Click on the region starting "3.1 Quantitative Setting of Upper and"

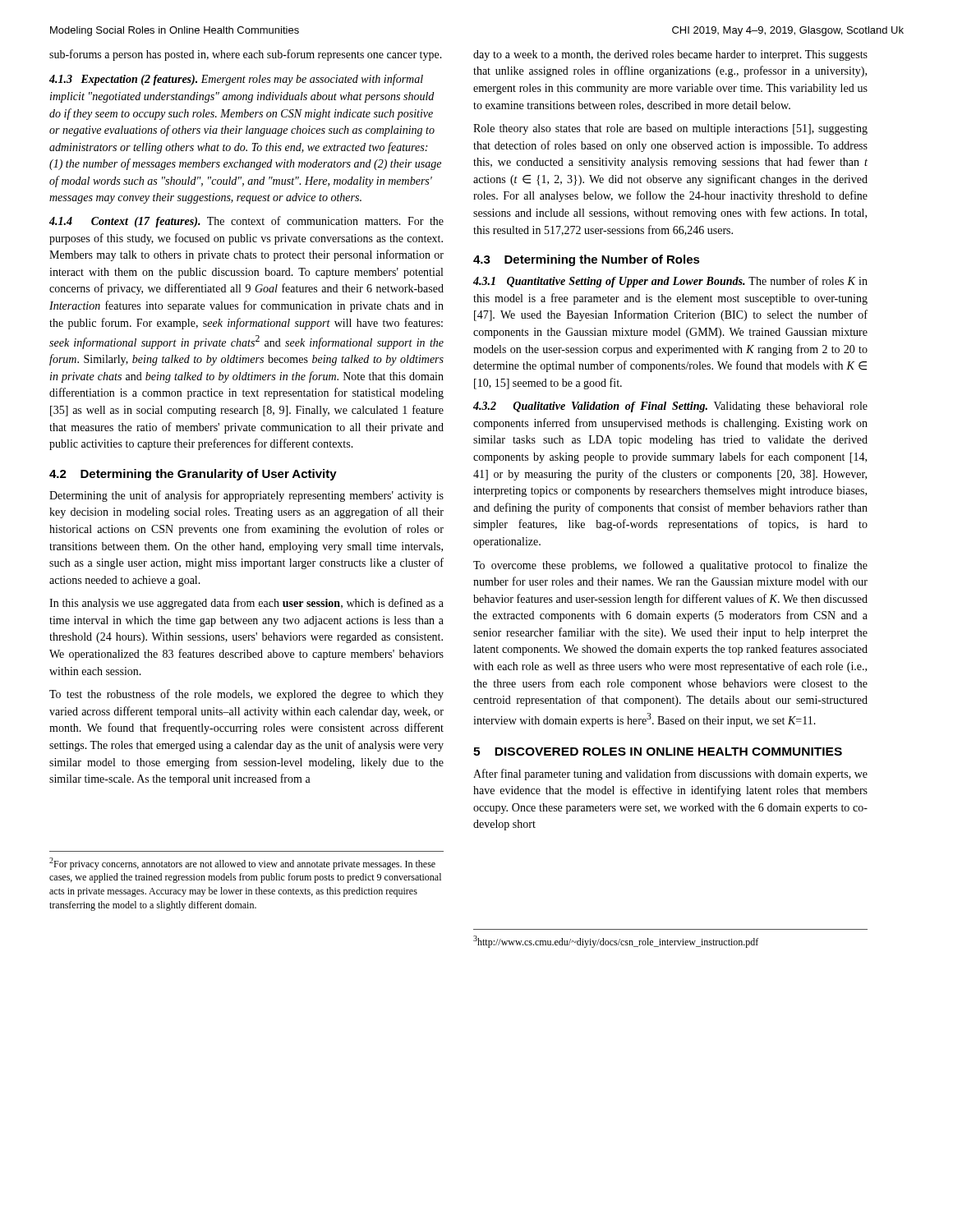[670, 502]
